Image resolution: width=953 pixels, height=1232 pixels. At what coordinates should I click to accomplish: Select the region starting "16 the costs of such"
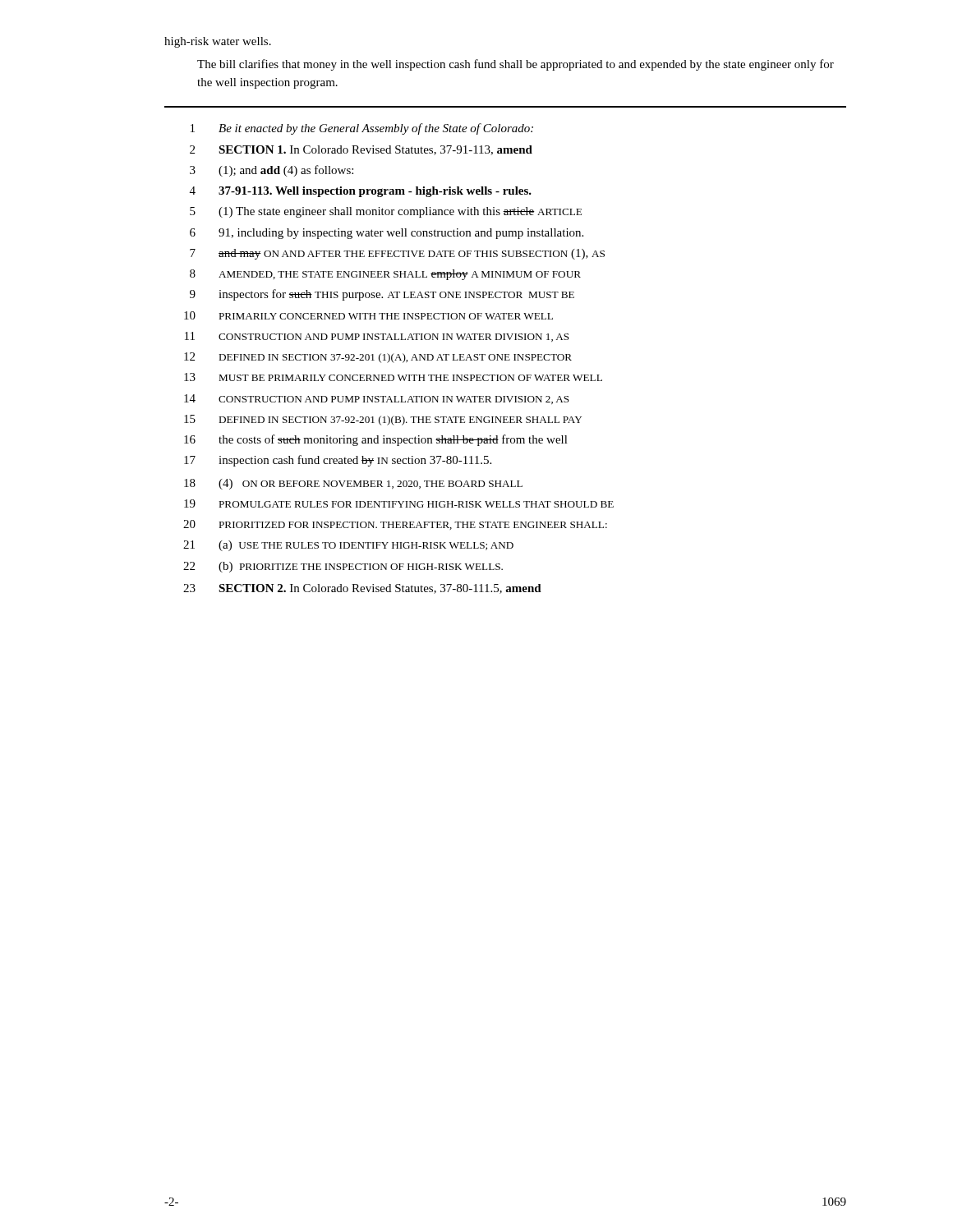coord(505,440)
